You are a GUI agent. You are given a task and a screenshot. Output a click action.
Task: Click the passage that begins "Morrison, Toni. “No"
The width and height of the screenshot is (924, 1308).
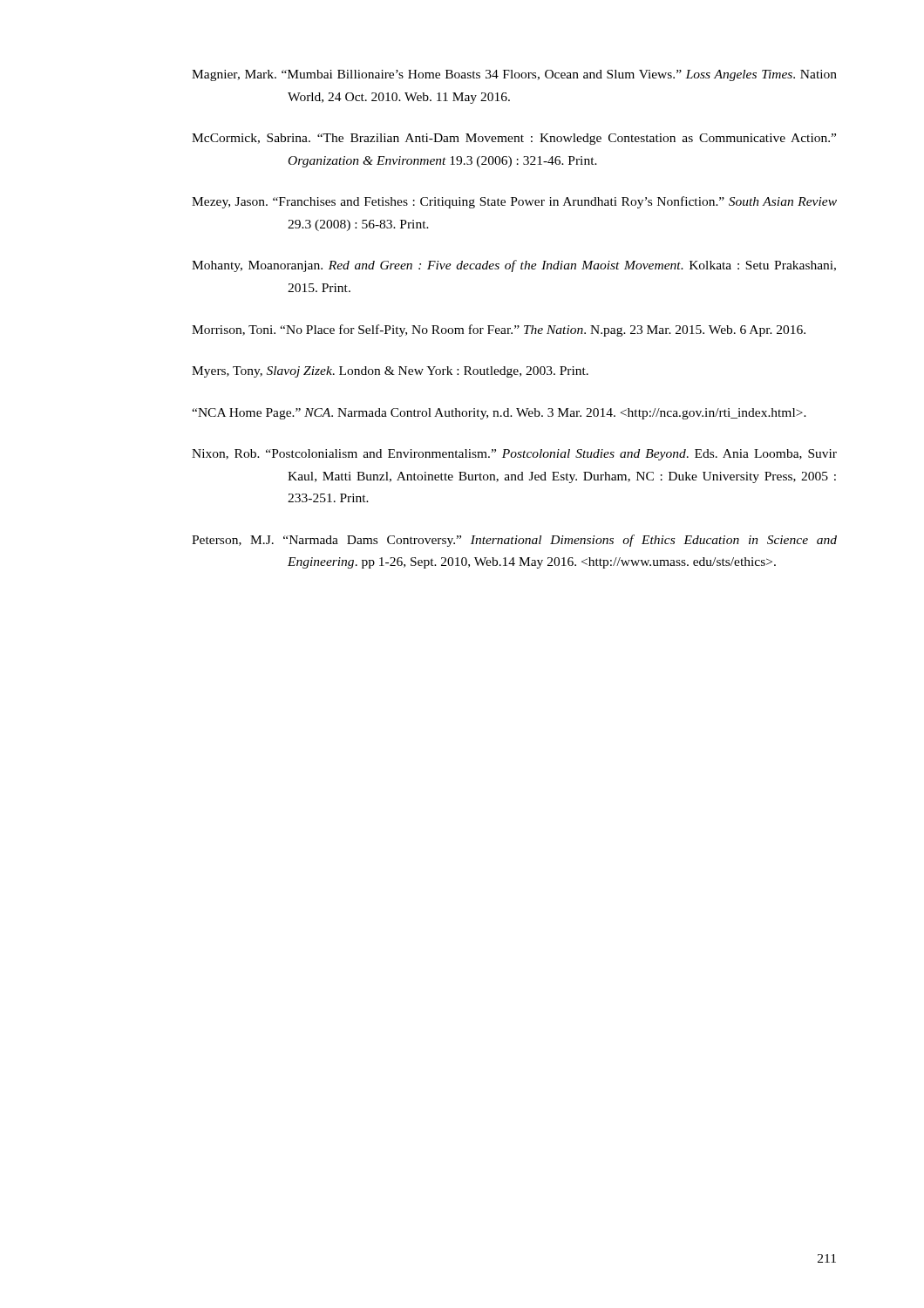pos(499,329)
